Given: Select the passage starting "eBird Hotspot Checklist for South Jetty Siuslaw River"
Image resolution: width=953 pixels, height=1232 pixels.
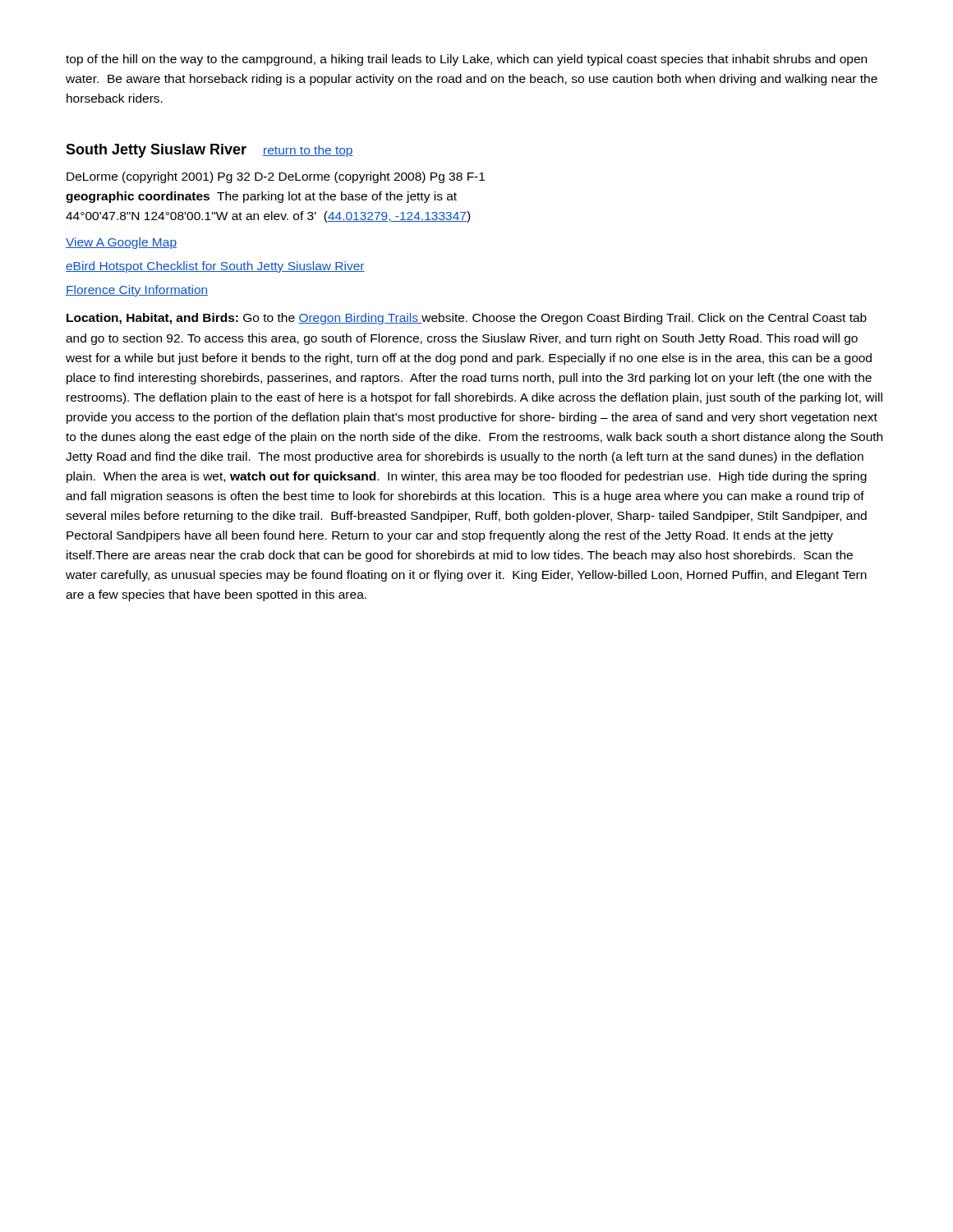Looking at the screenshot, I should [x=215, y=266].
